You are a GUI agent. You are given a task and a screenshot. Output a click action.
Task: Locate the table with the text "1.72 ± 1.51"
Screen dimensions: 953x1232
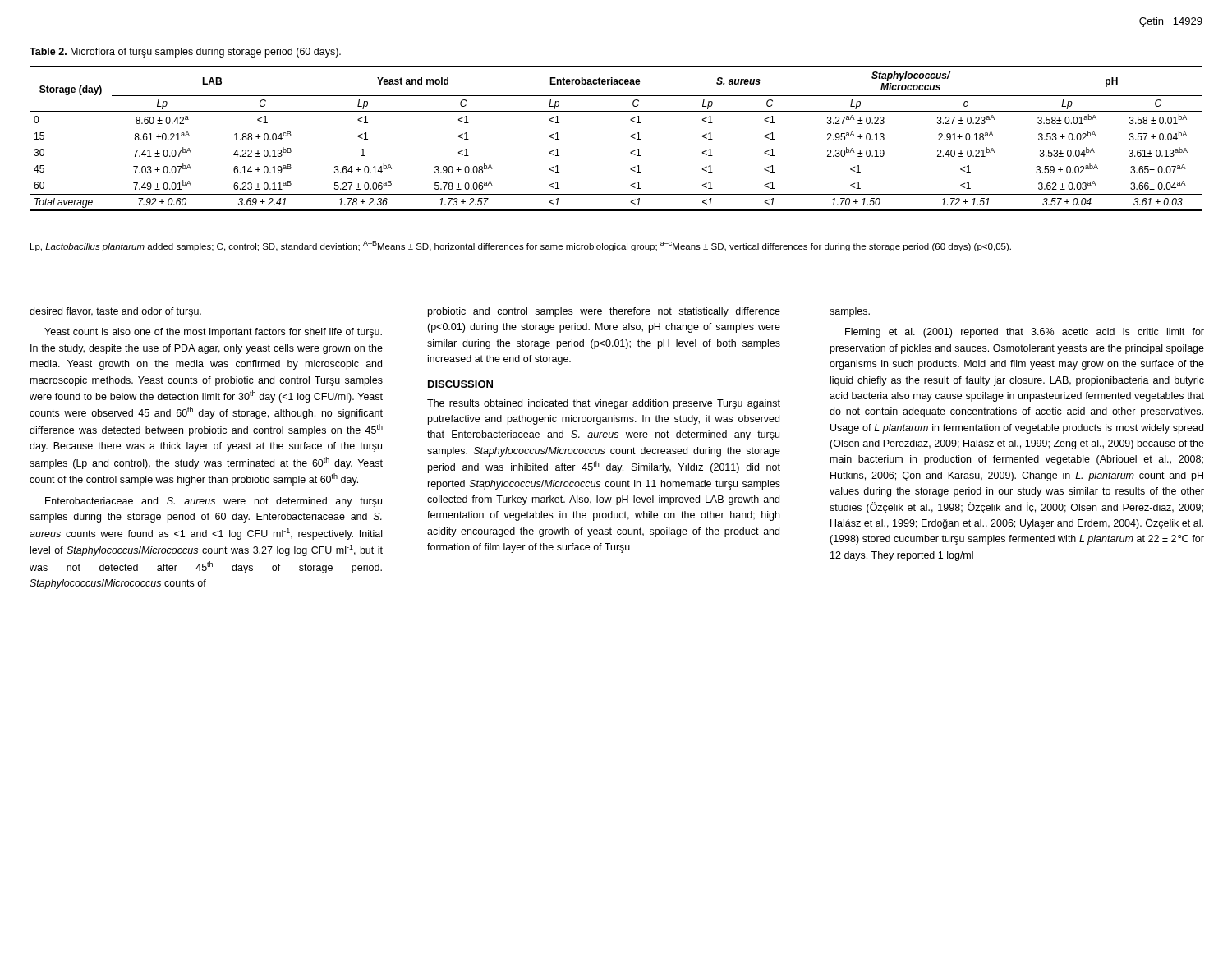pyautogui.click(x=616, y=138)
